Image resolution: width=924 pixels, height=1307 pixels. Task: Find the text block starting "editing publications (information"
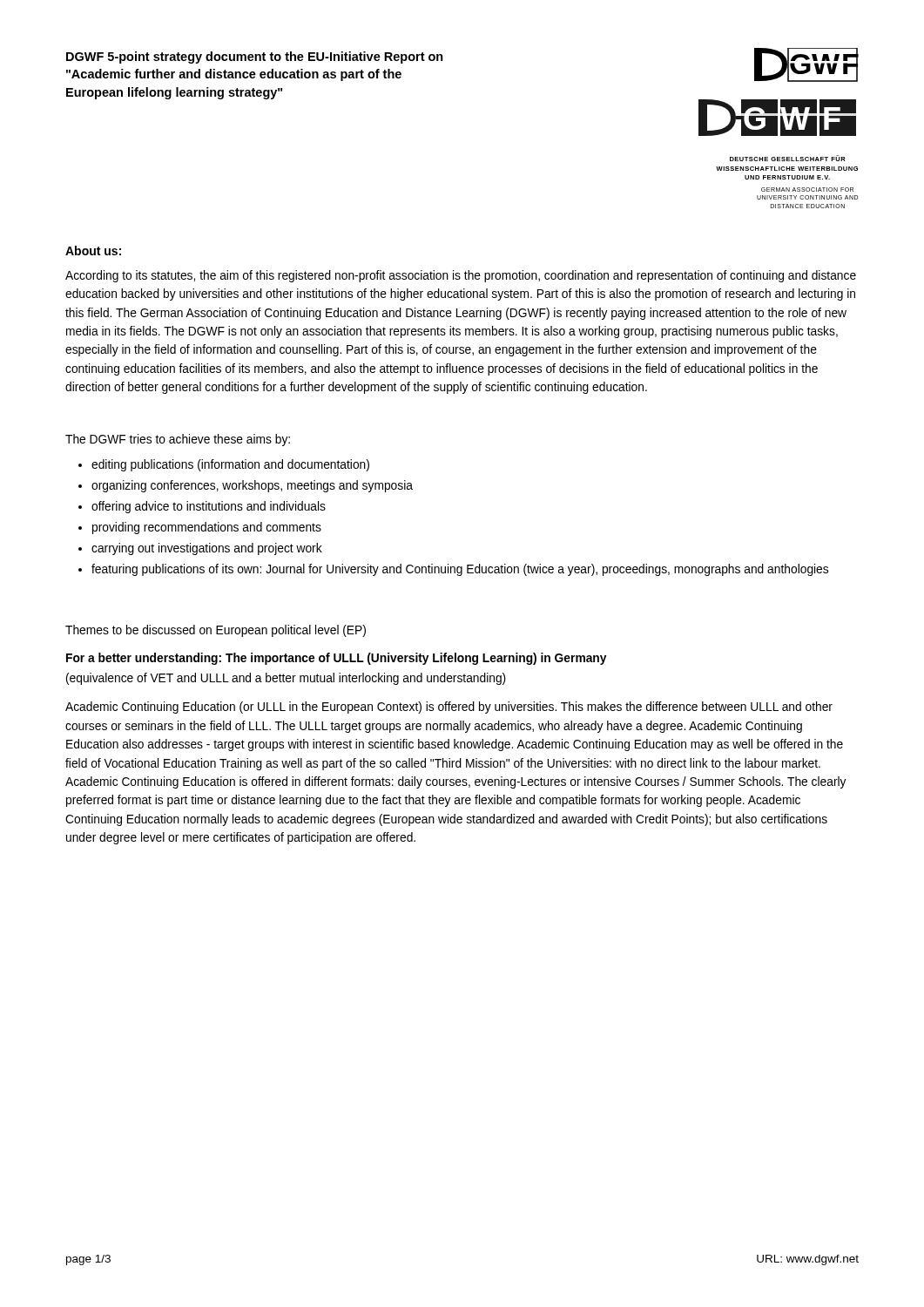coord(231,465)
